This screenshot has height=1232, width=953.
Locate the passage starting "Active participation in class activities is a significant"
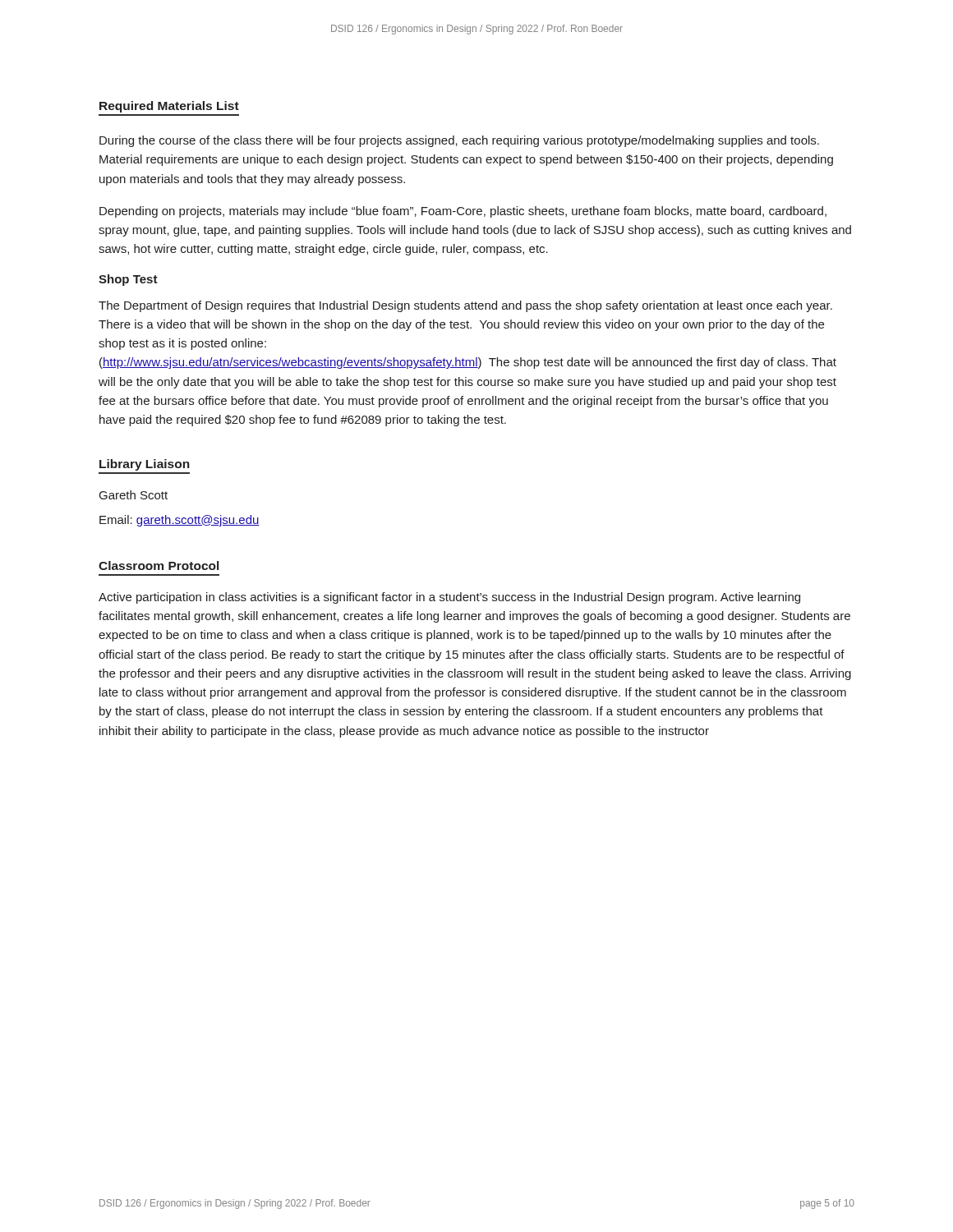[x=475, y=663]
